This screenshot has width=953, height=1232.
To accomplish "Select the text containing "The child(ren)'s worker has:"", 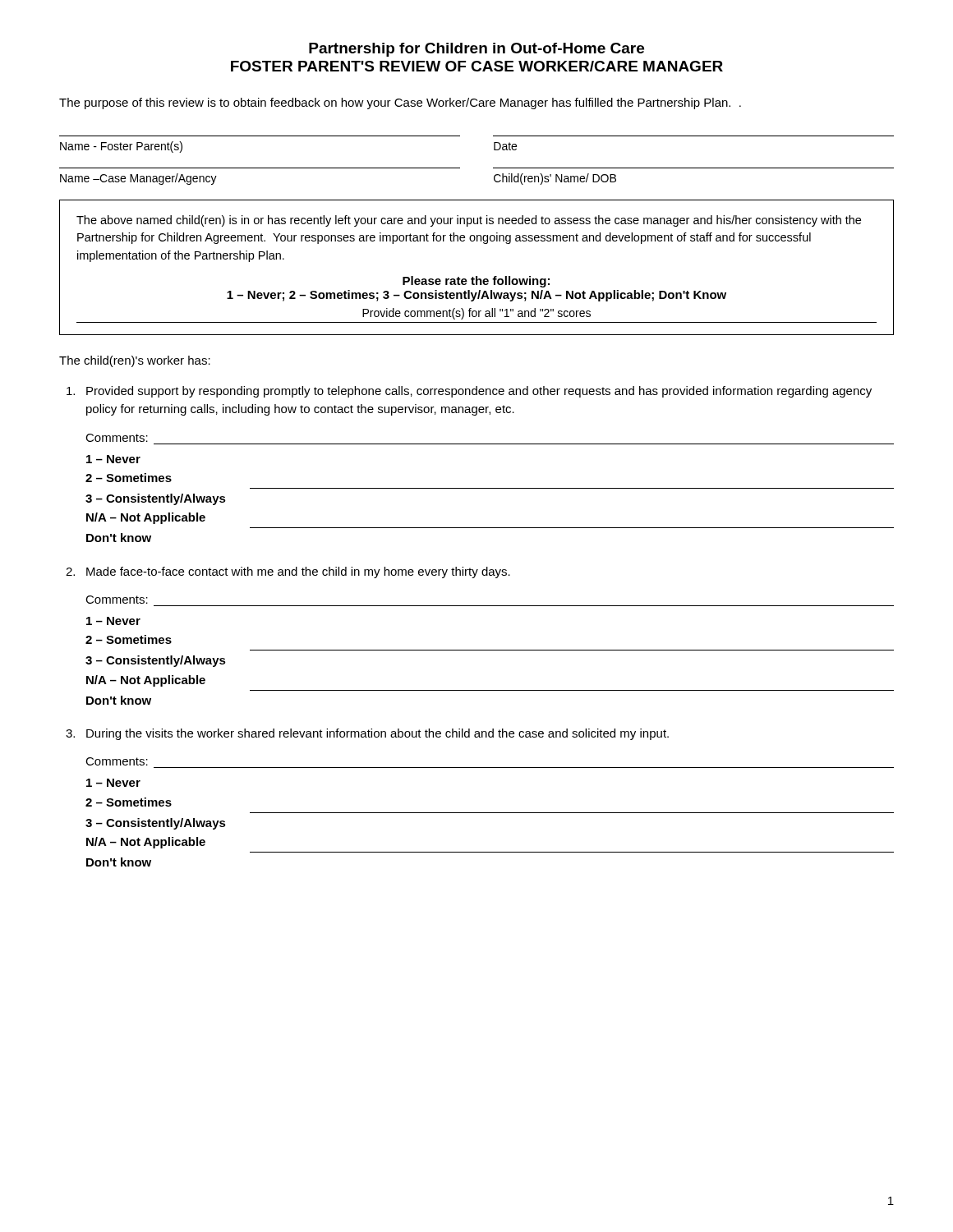I will (x=135, y=360).
